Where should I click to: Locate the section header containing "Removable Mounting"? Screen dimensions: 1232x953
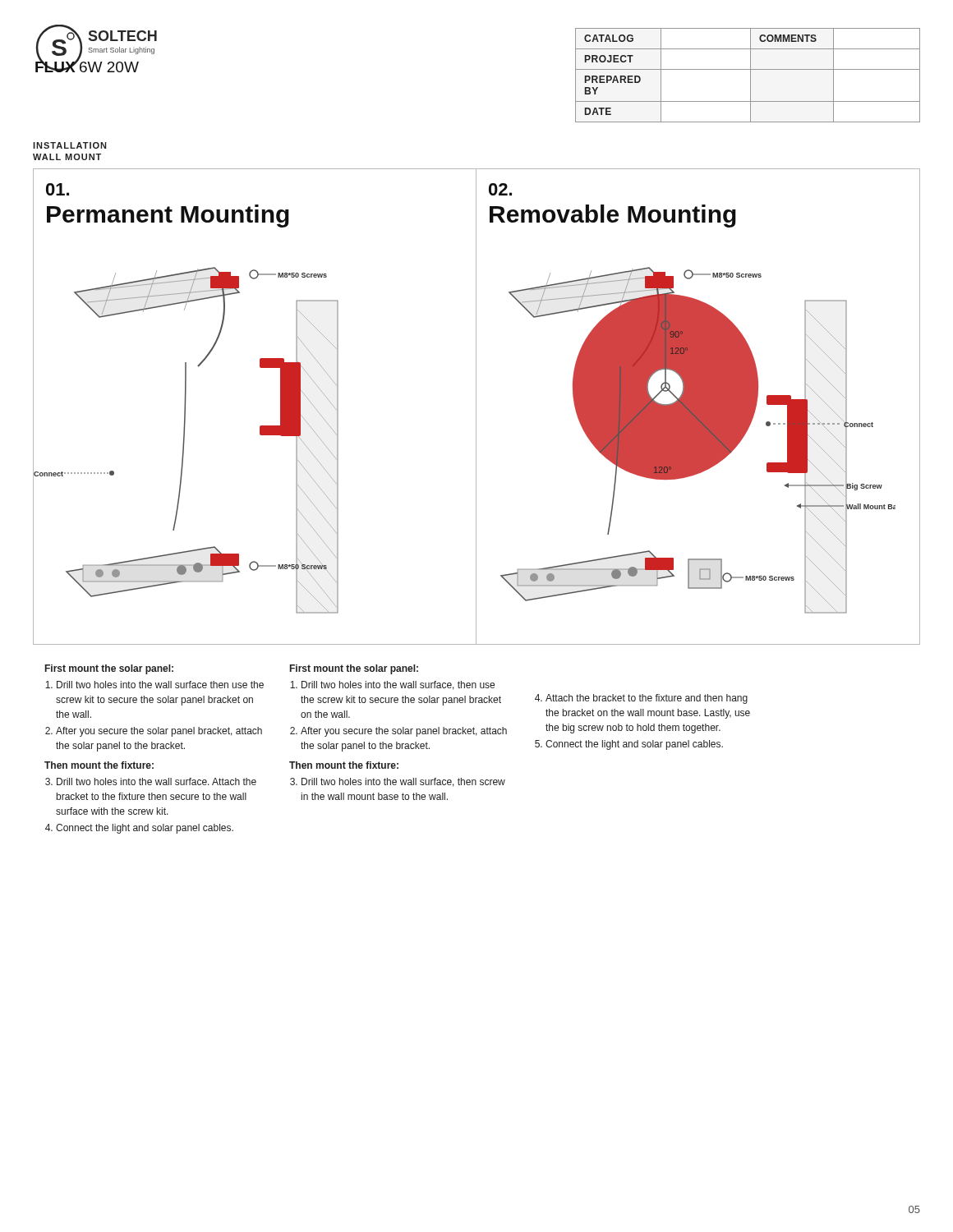[613, 214]
